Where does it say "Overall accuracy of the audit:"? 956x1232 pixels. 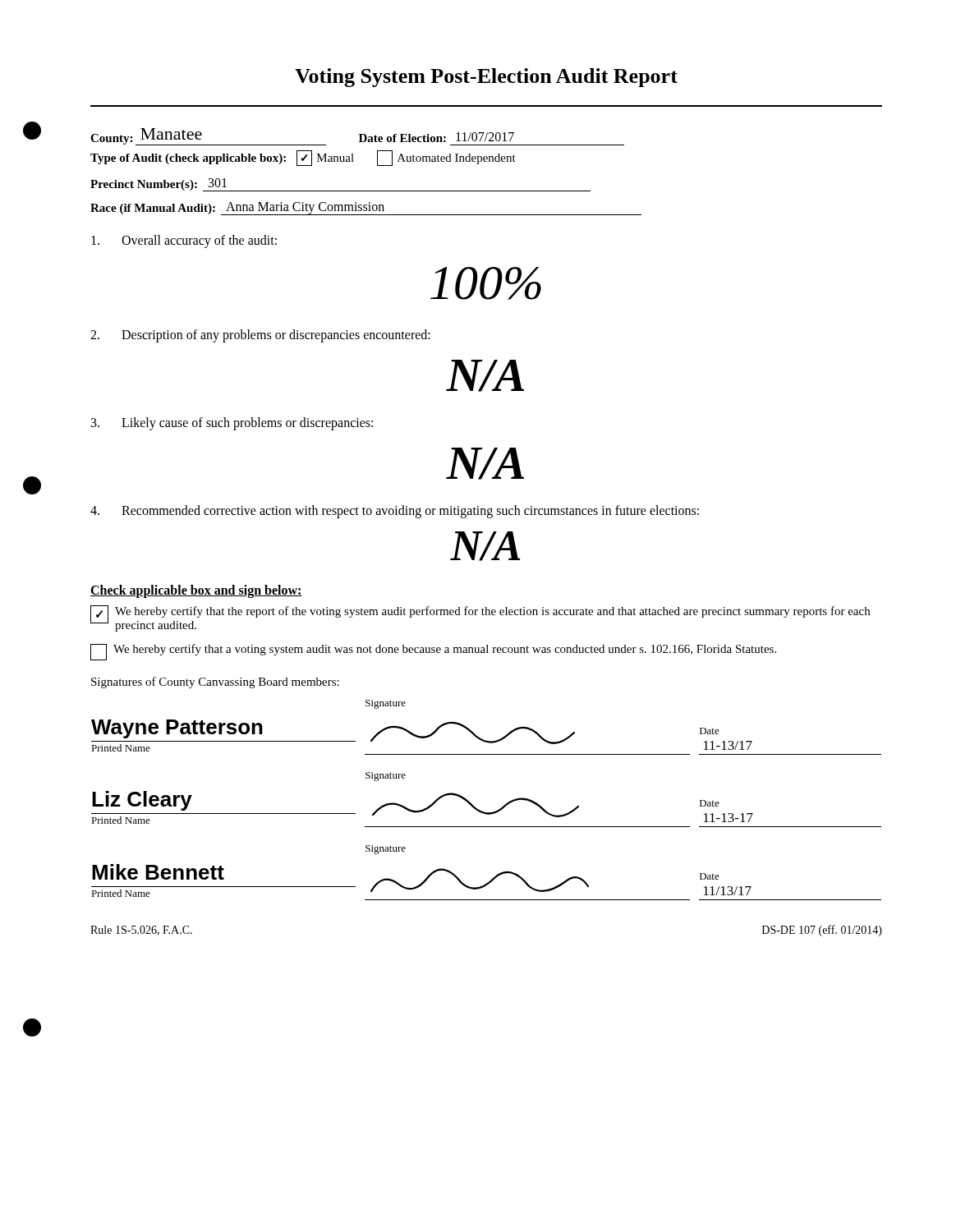tap(184, 241)
